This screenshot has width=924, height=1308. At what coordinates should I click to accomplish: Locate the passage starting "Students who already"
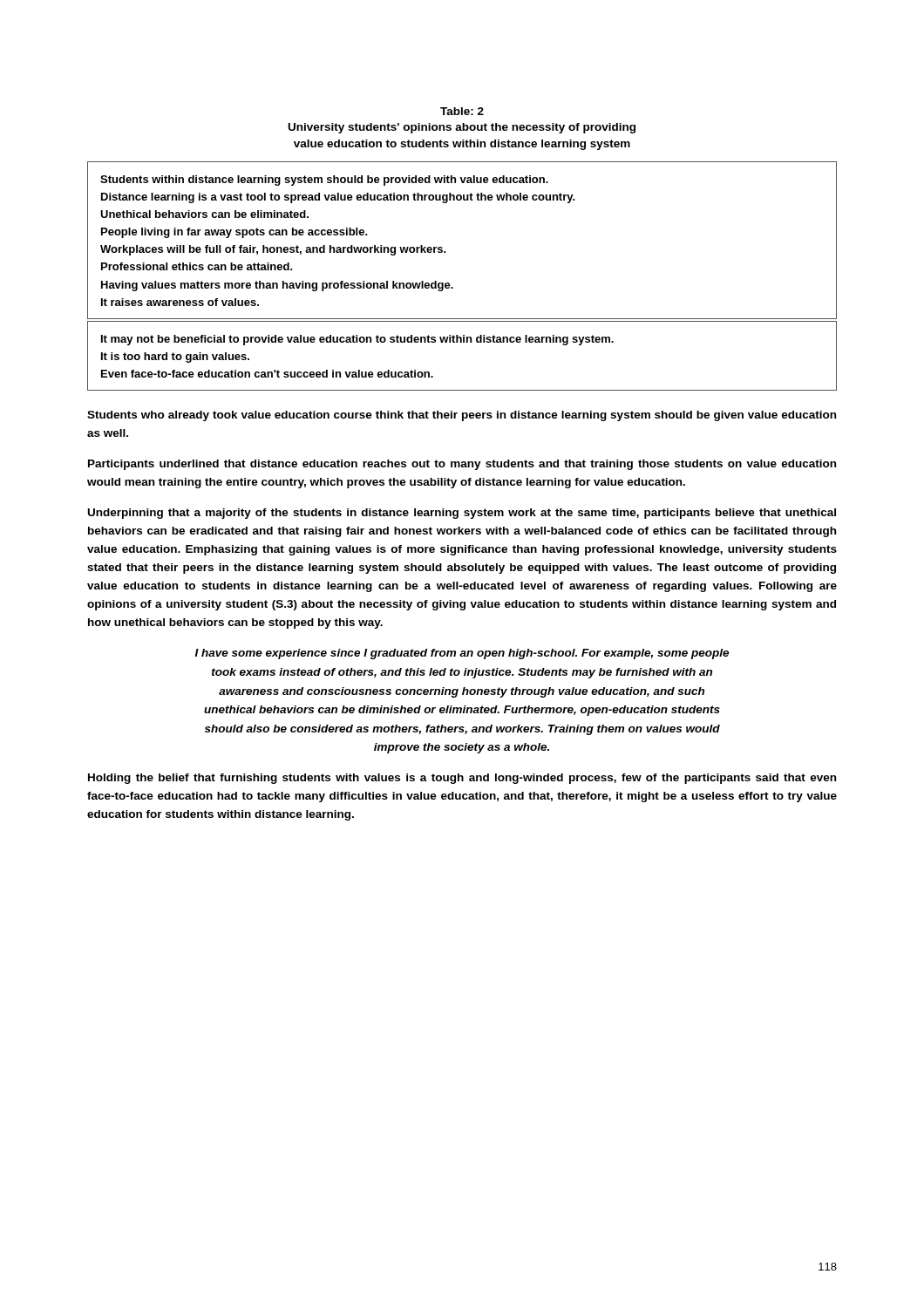[x=462, y=424]
